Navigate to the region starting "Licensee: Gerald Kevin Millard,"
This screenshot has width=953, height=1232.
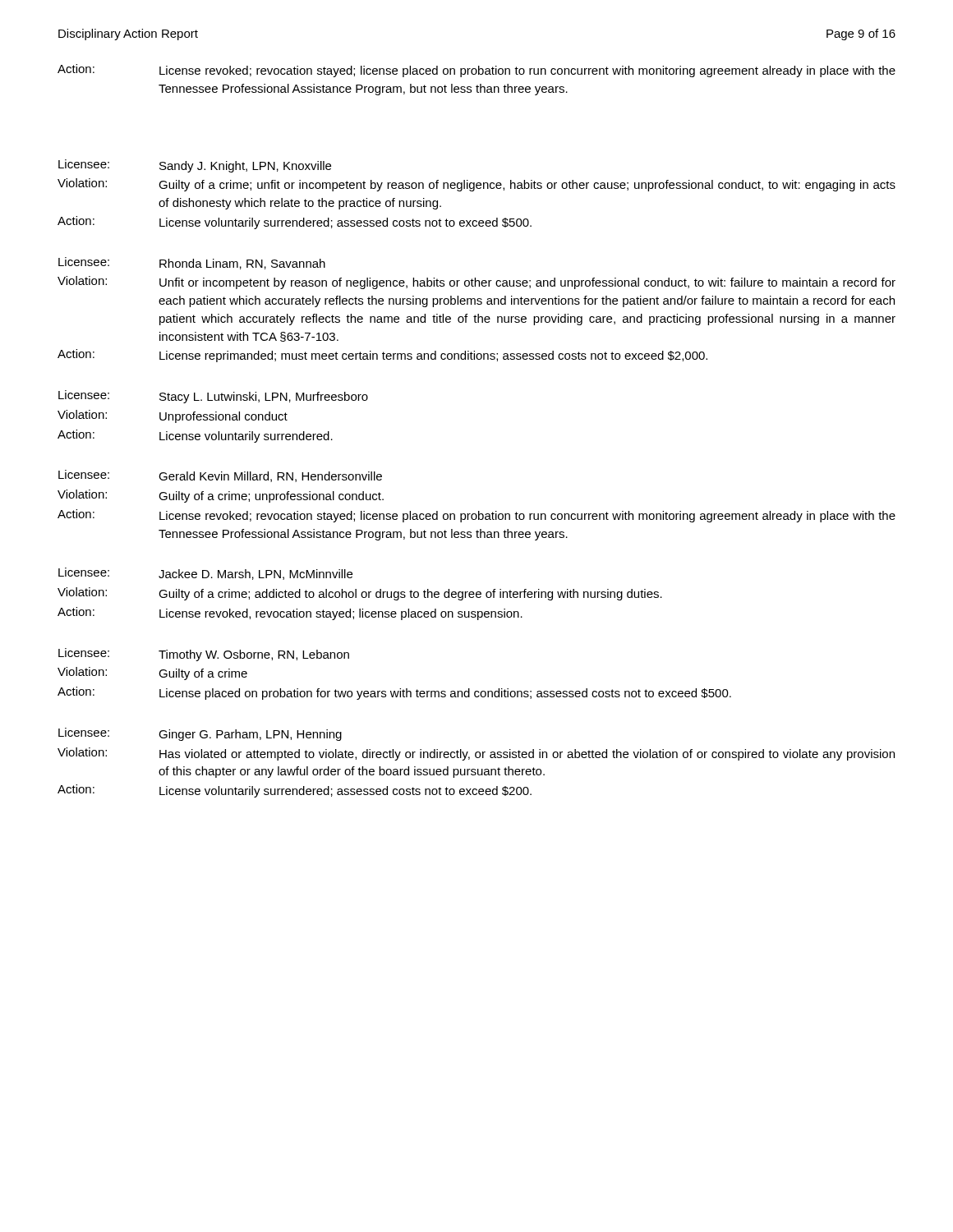pyautogui.click(x=220, y=476)
